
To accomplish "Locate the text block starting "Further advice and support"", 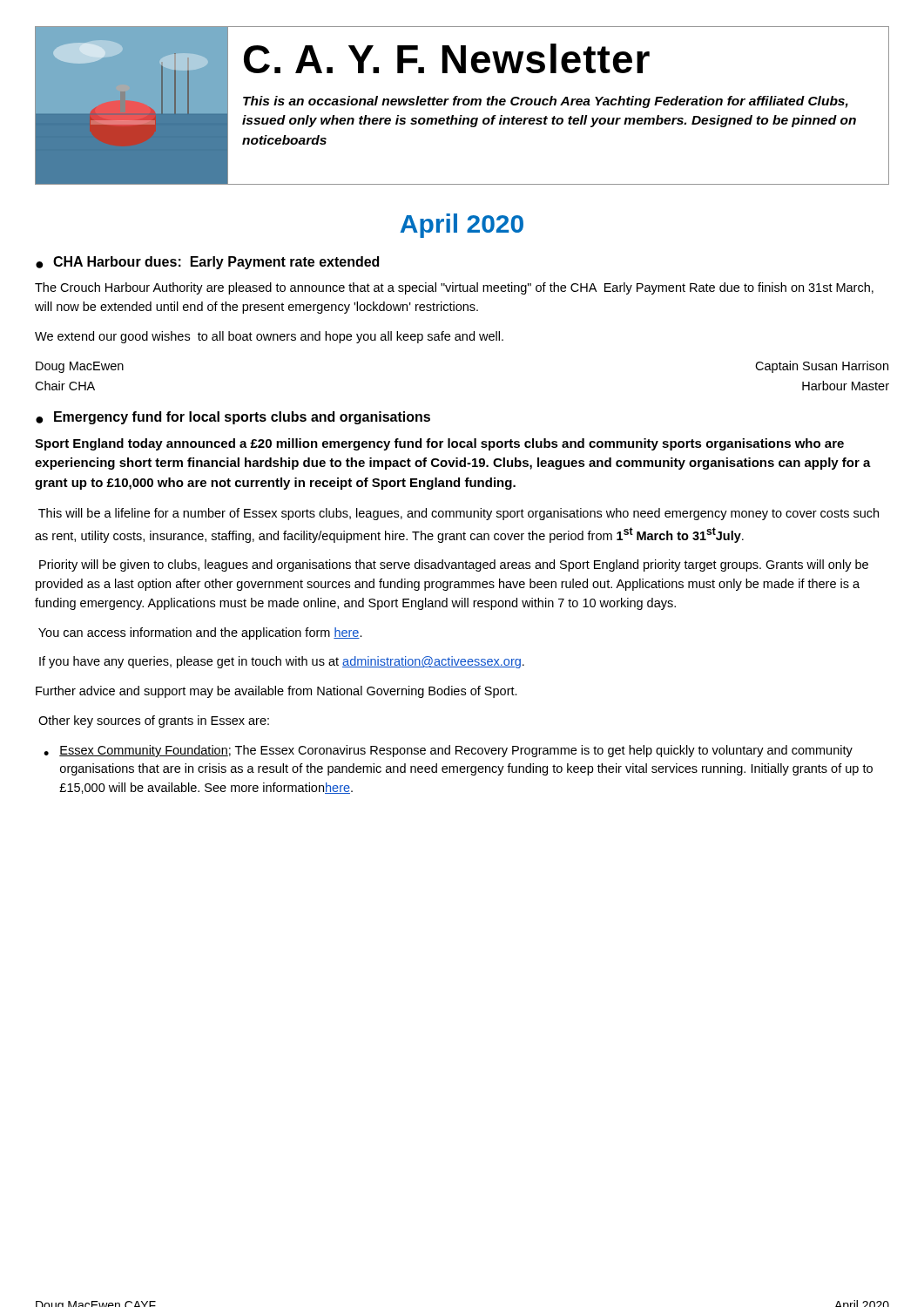I will point(276,691).
